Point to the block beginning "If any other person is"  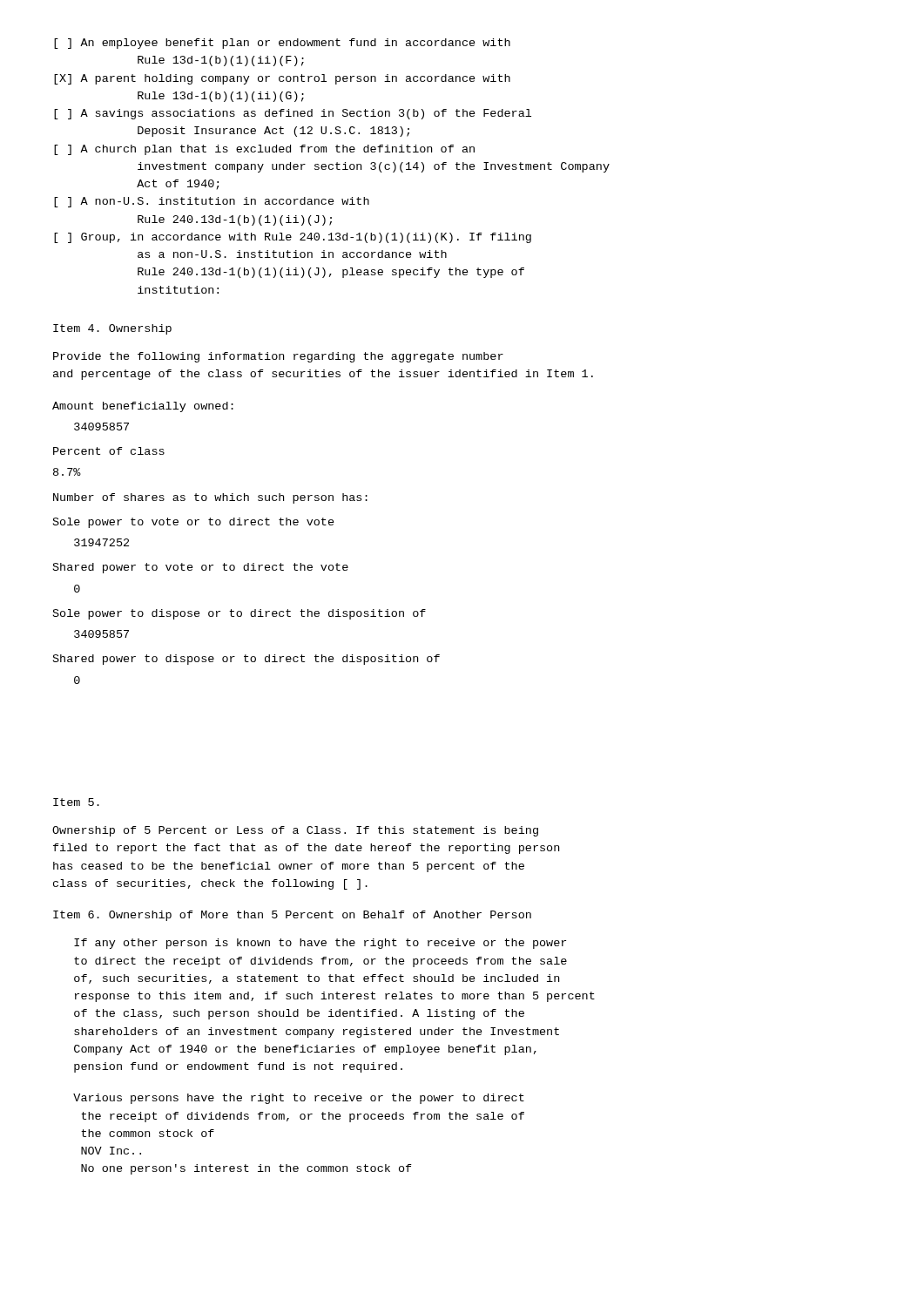(x=324, y=1005)
